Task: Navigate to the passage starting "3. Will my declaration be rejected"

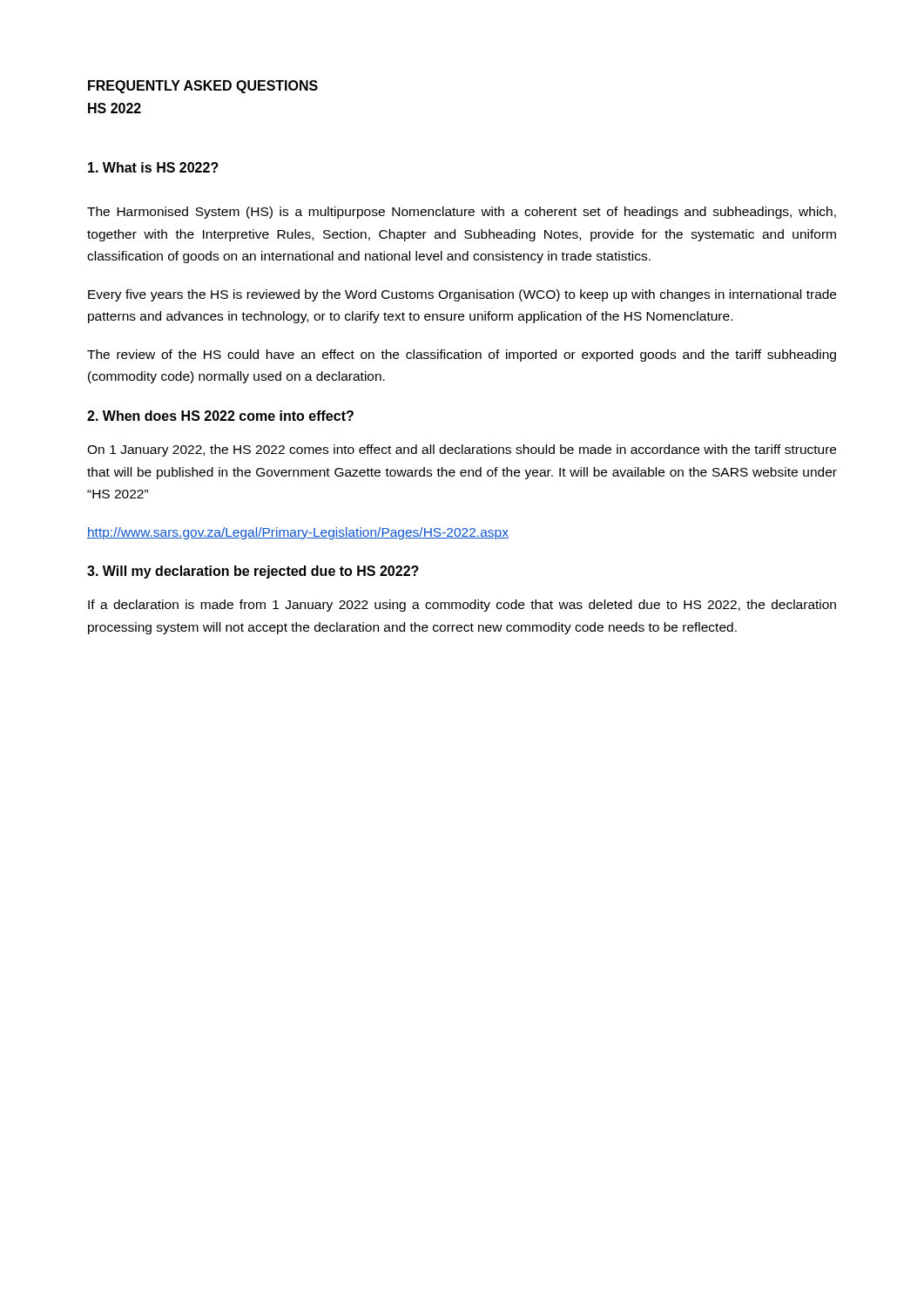Action: click(x=253, y=571)
